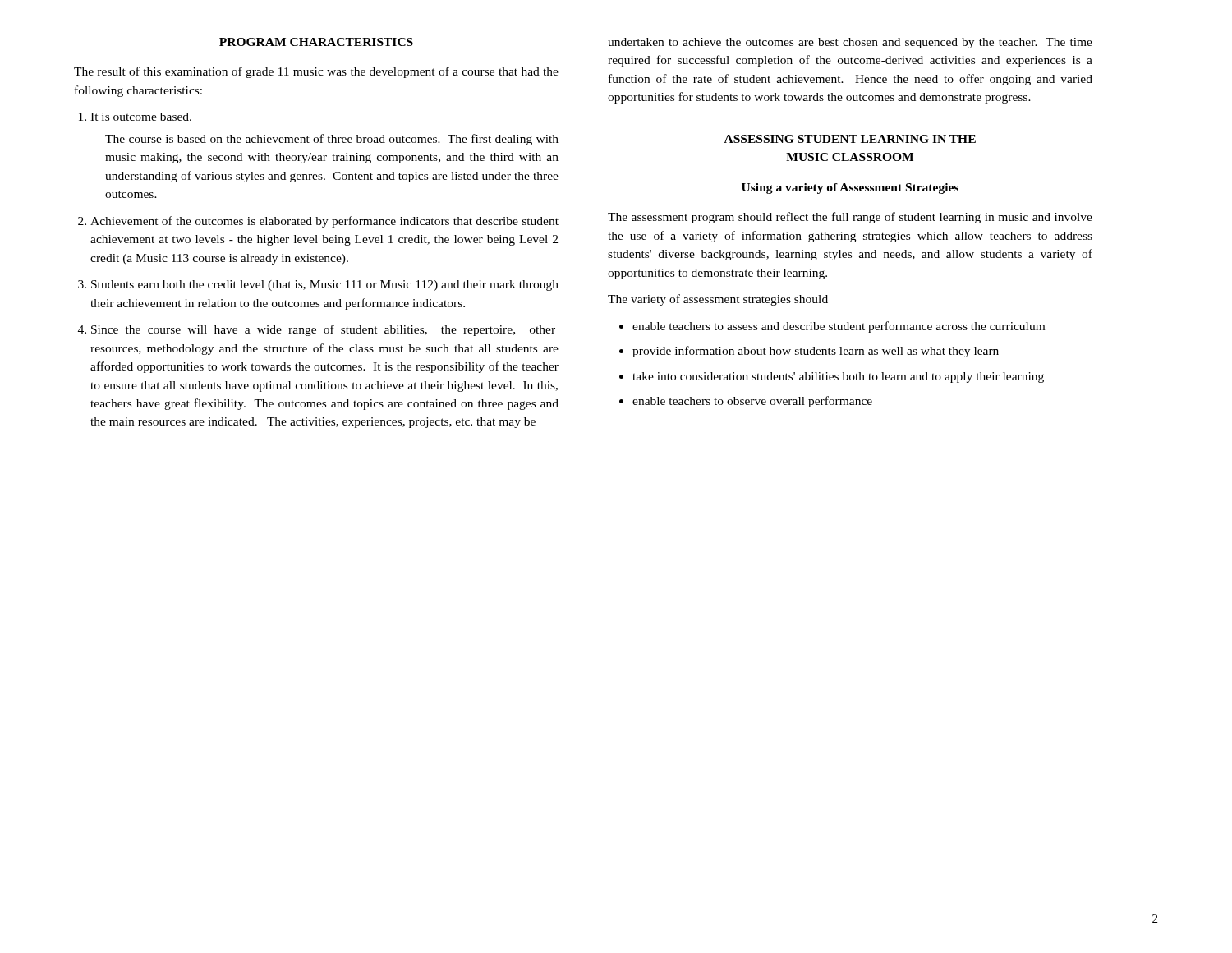Point to the text block starting "It is outcome based. The"
Screen dimensions: 953x1232
tap(324, 156)
